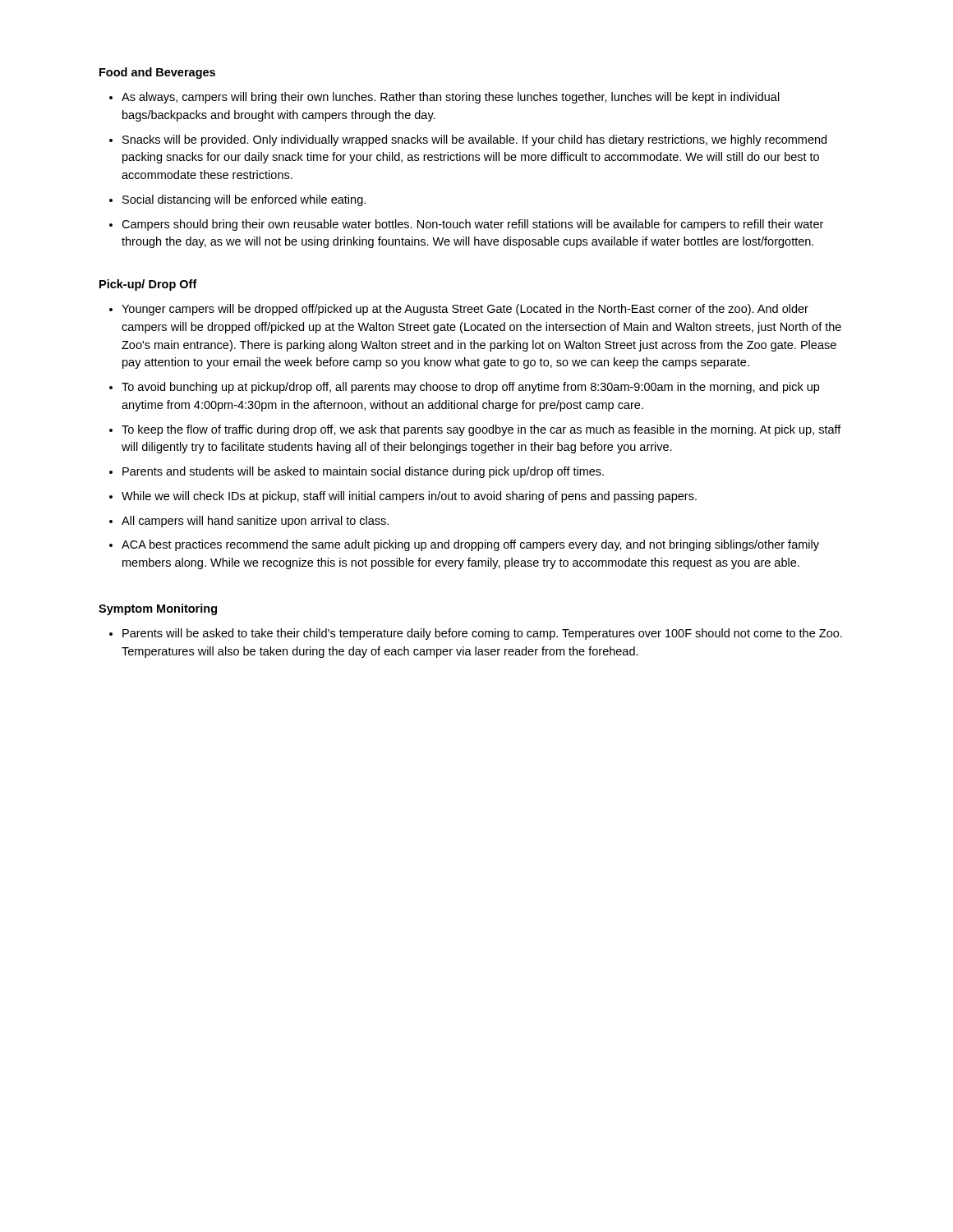Viewport: 953px width, 1232px height.
Task: Click on the list item that reads "While we will check IDs at pickup, staff"
Action: [x=410, y=496]
